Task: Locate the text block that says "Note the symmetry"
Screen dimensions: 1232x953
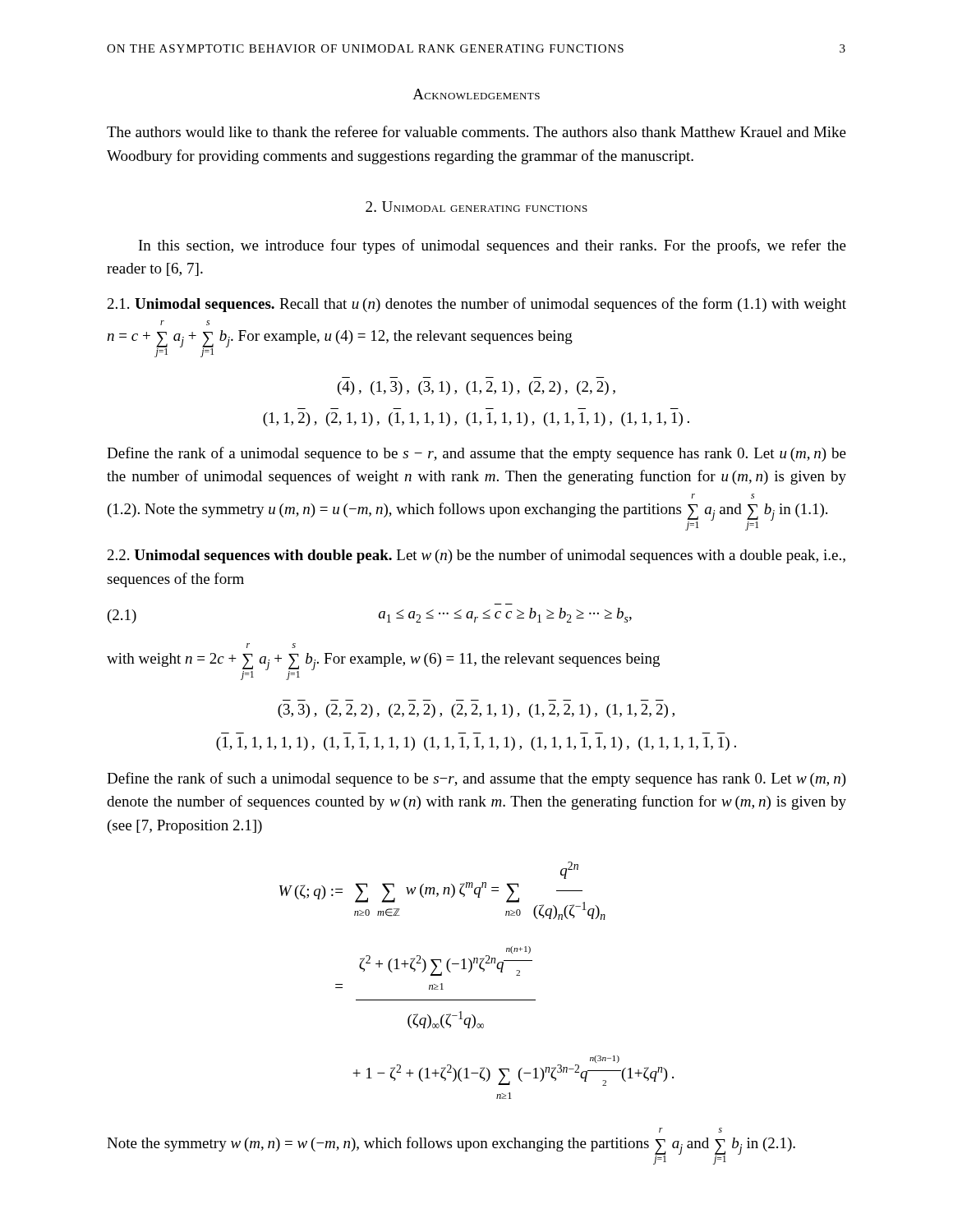Action: (x=451, y=1145)
